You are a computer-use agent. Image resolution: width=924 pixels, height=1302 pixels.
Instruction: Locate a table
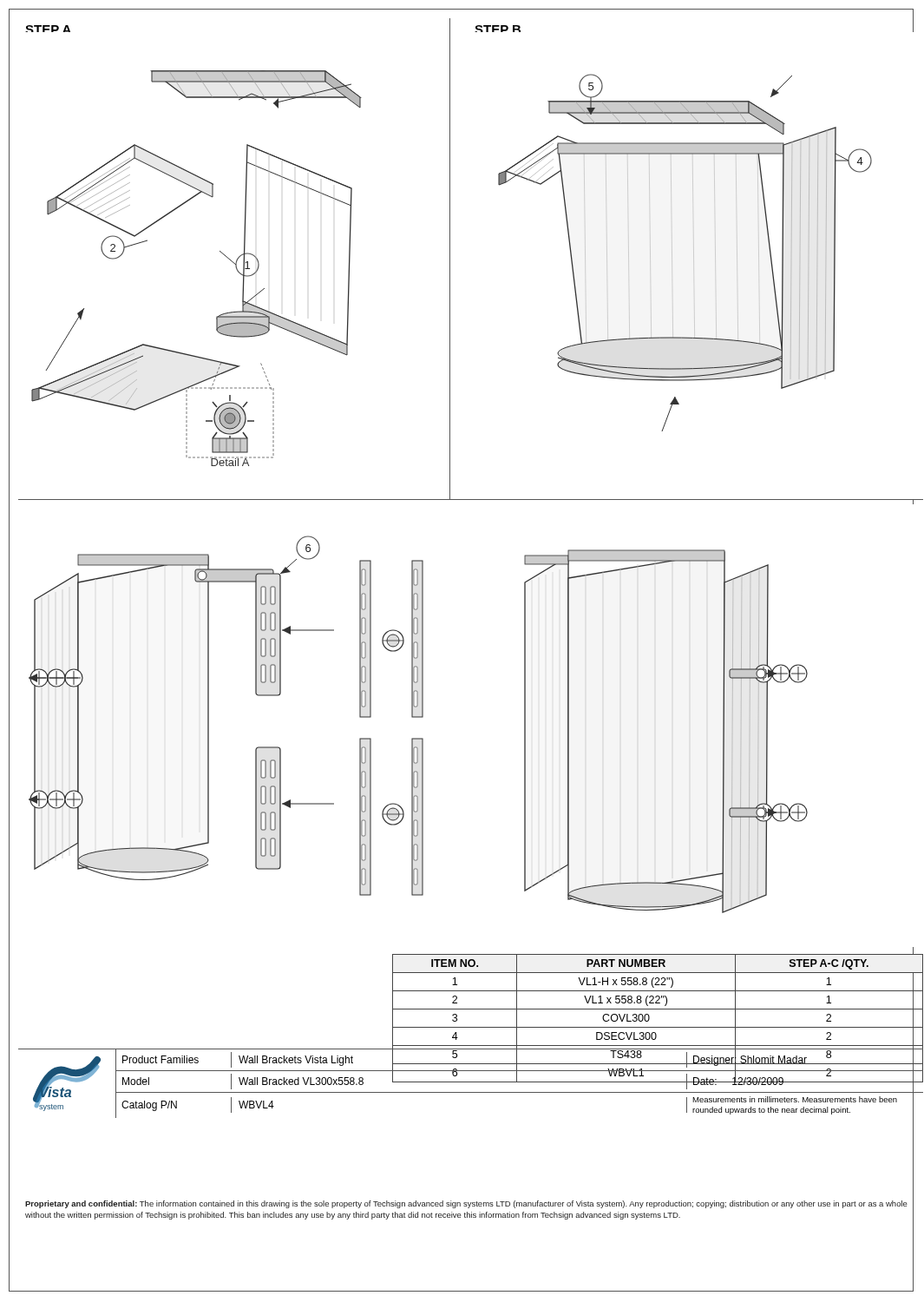658,1018
